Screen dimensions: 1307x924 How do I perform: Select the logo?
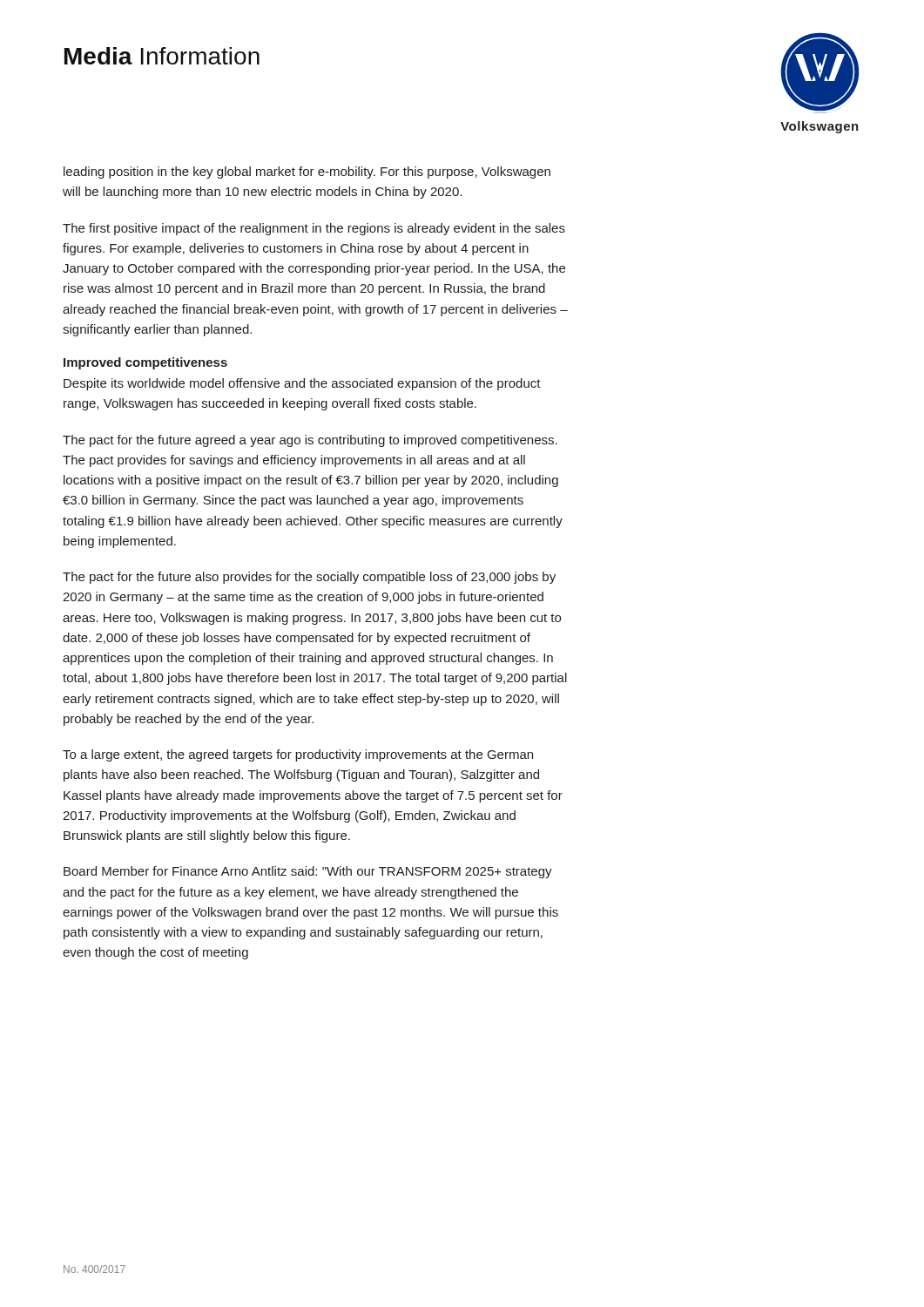click(x=820, y=84)
